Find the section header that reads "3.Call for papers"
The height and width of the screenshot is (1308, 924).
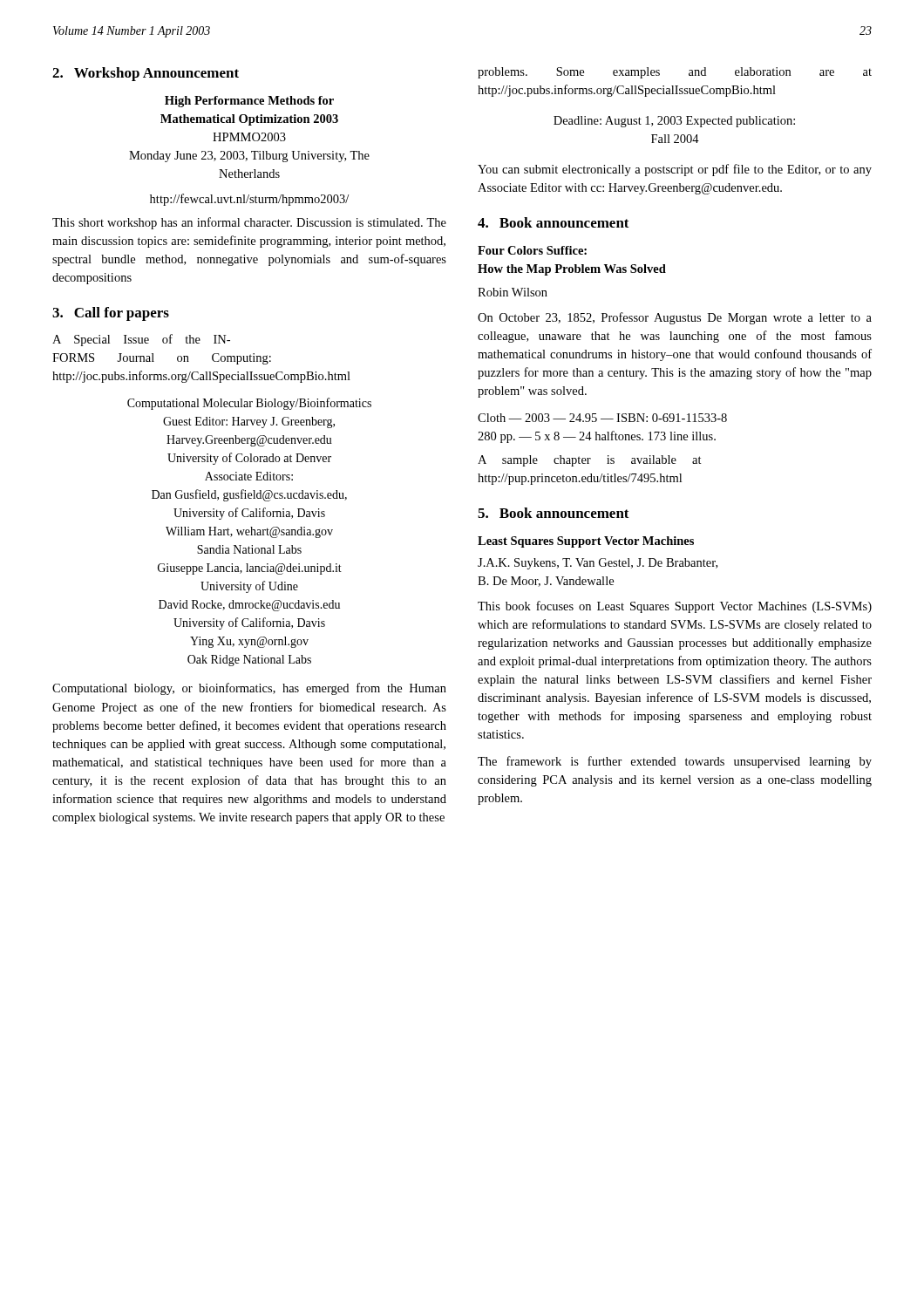(111, 314)
